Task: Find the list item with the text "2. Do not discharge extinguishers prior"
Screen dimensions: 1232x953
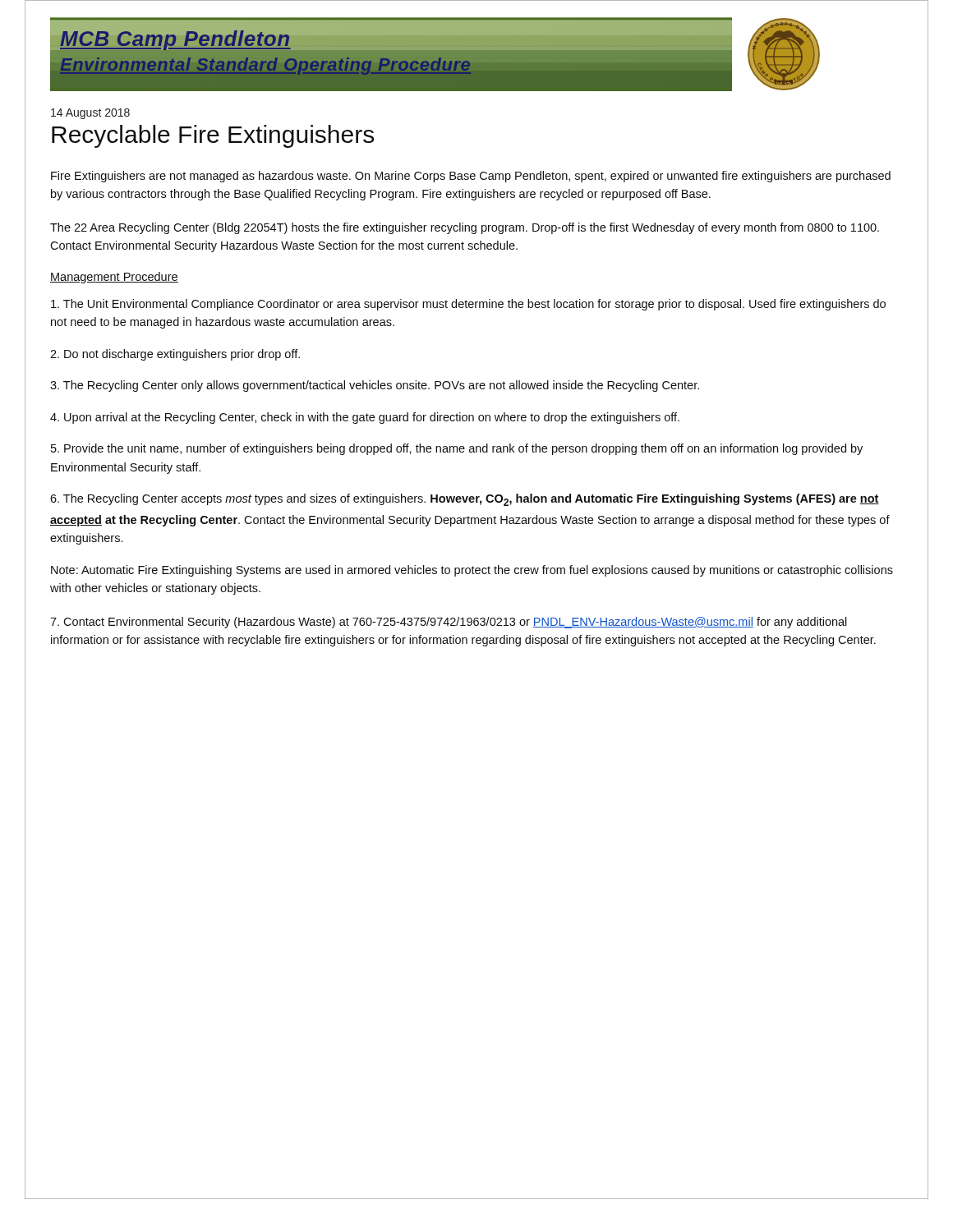Action: tap(175, 354)
